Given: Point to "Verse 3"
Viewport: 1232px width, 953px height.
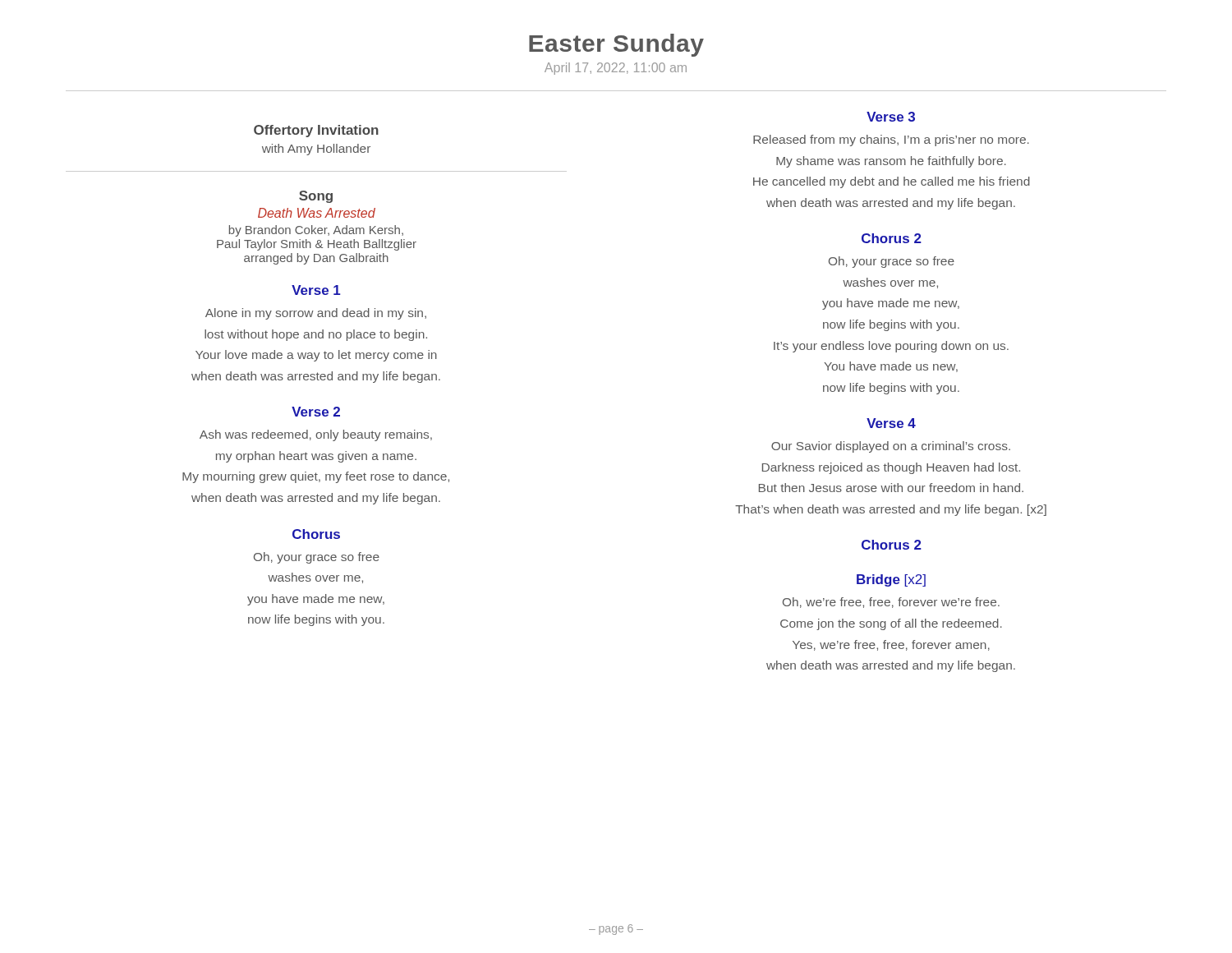Looking at the screenshot, I should pos(891,118).
